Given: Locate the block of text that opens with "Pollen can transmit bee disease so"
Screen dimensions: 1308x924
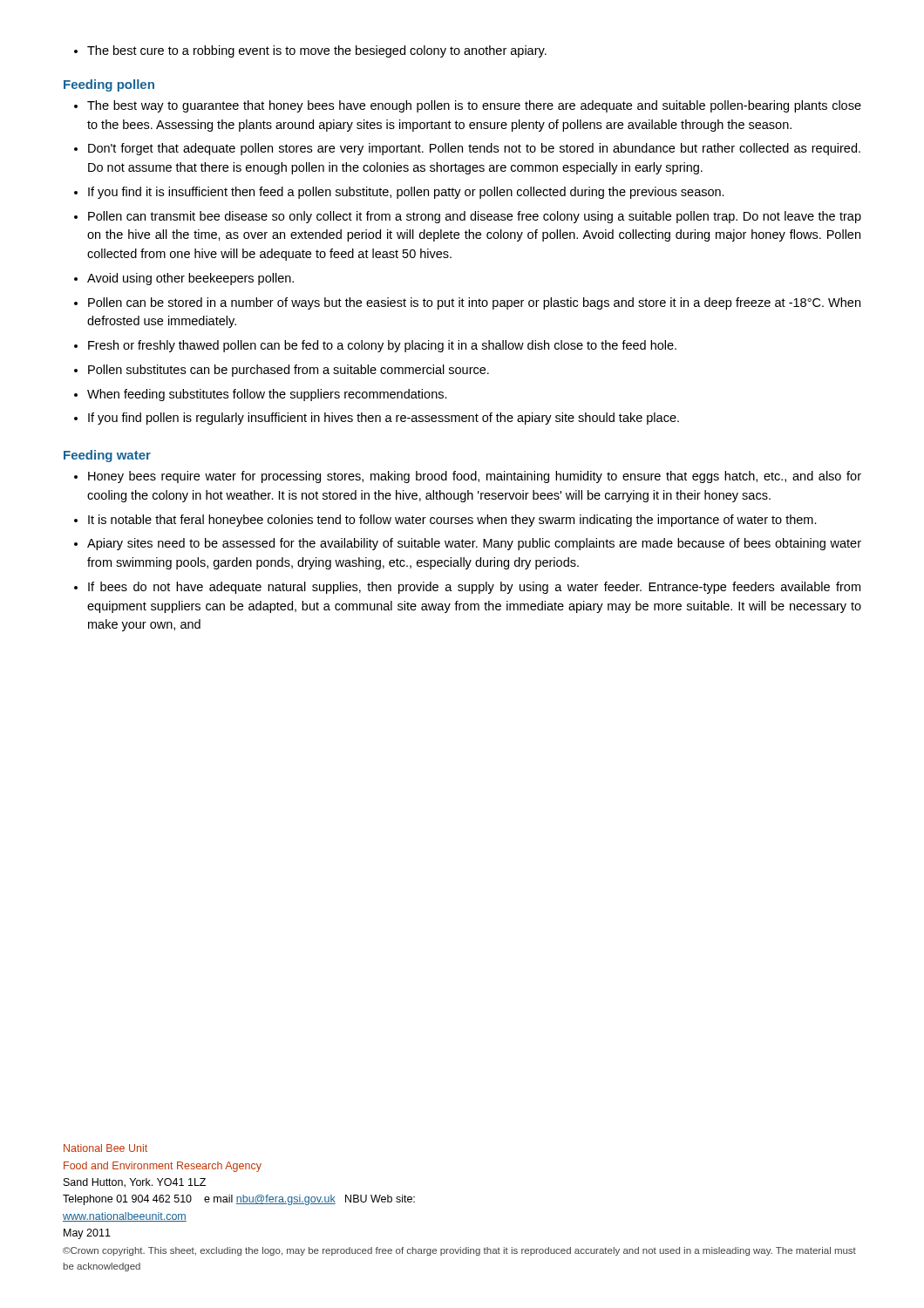Looking at the screenshot, I should point(474,235).
